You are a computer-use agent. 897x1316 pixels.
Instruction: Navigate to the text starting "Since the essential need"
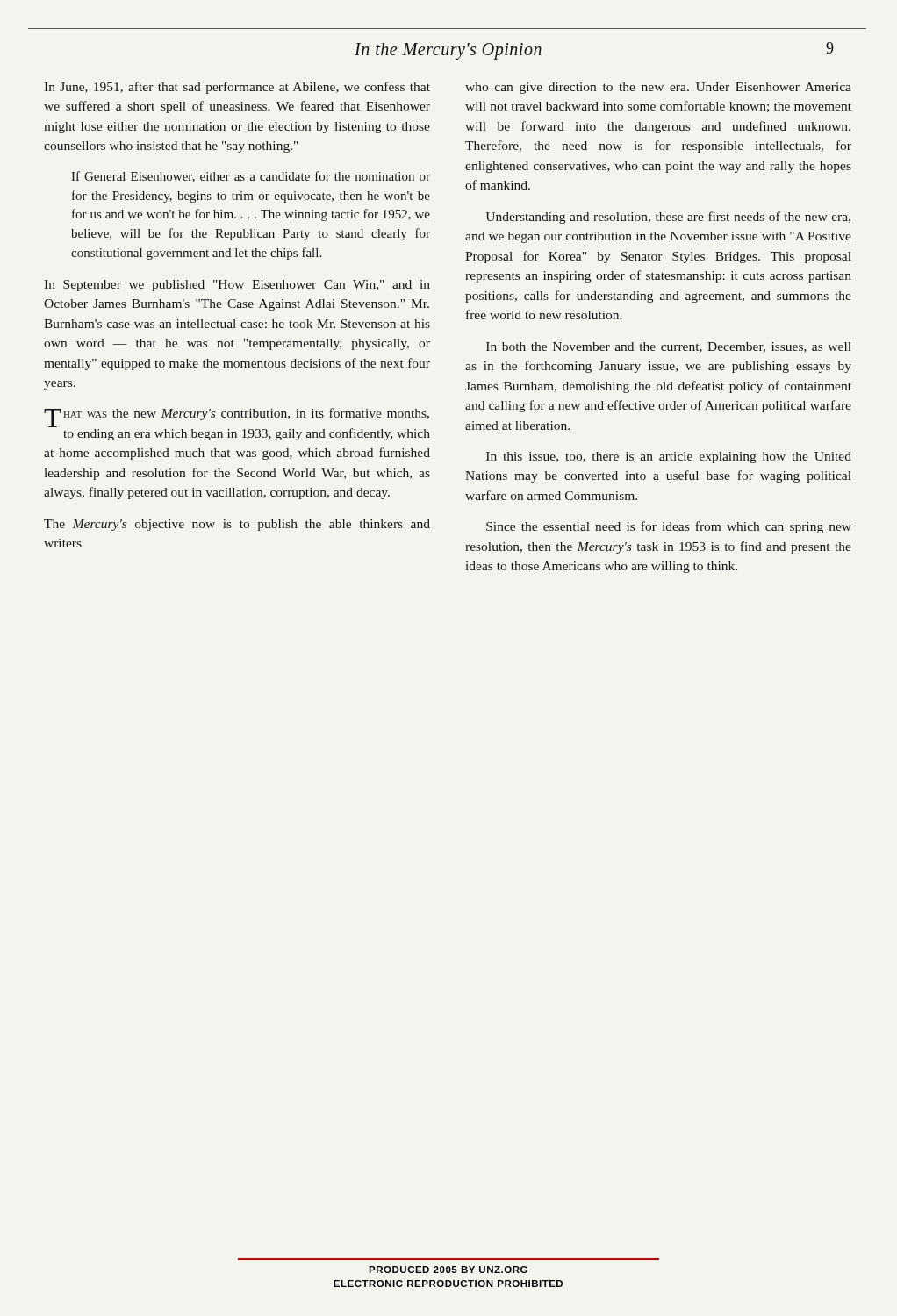(x=658, y=547)
